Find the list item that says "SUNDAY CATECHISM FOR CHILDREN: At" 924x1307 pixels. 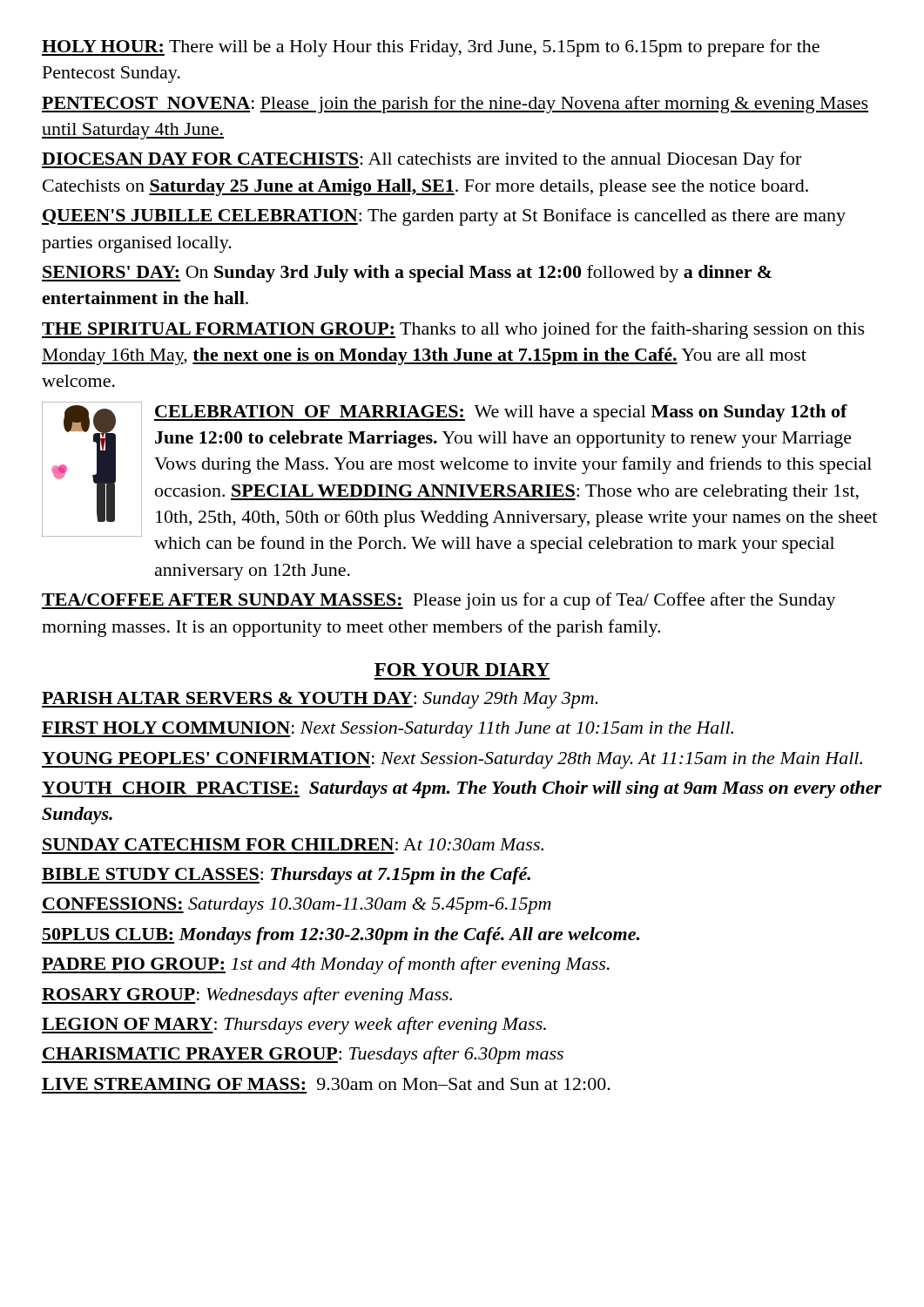pos(293,844)
